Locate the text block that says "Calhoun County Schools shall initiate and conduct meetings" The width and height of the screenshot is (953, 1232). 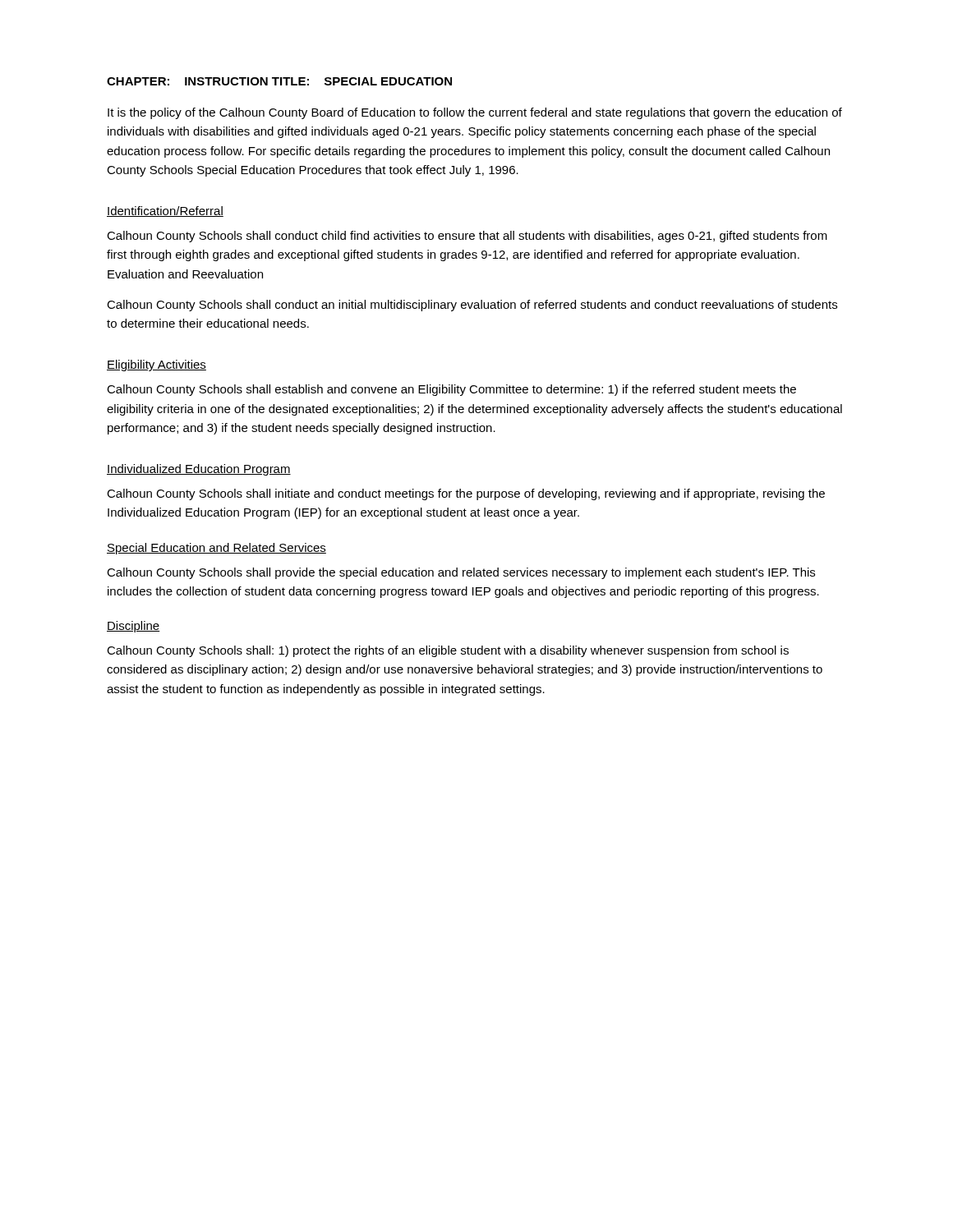click(466, 503)
